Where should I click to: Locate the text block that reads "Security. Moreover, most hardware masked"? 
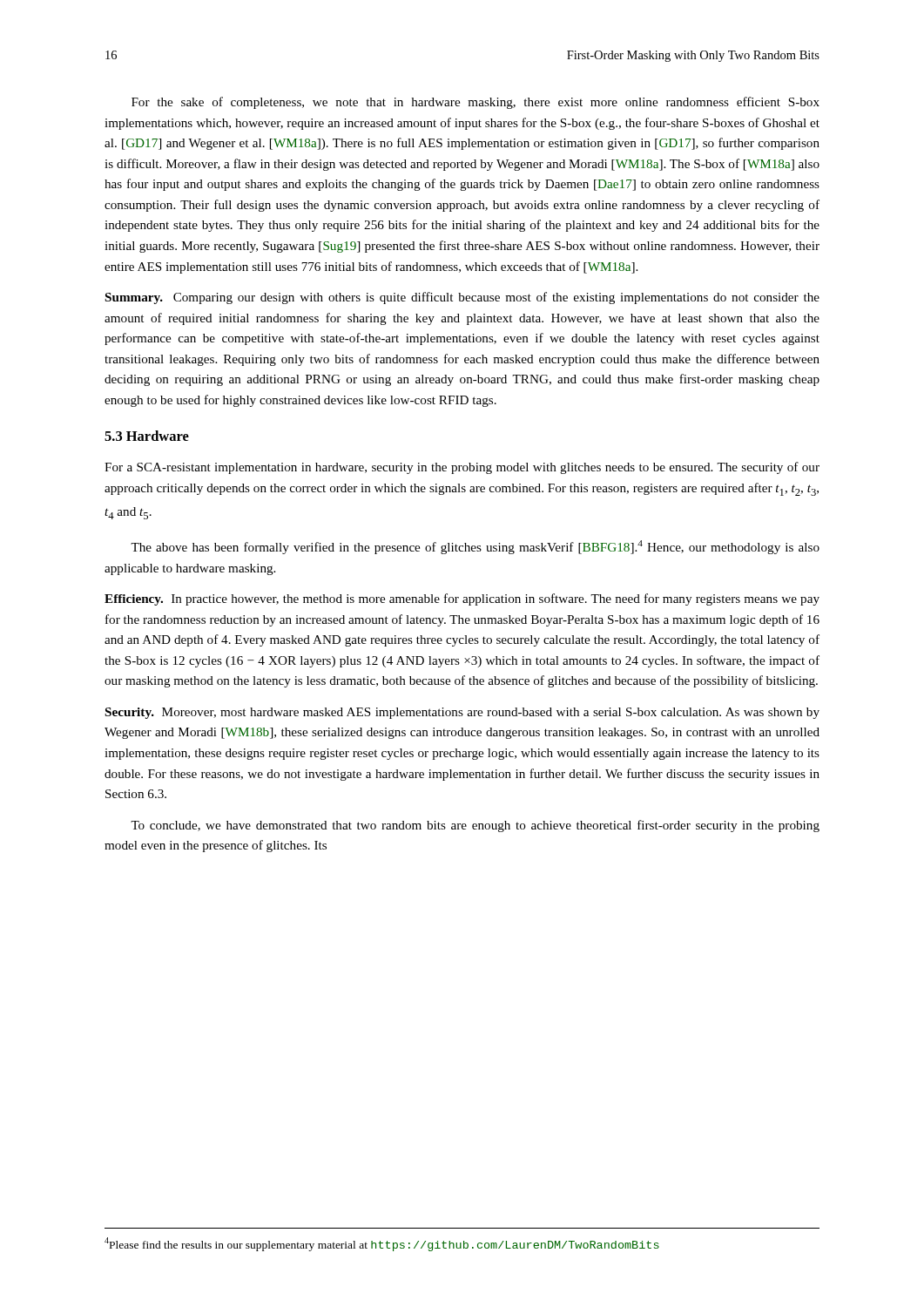click(x=462, y=753)
